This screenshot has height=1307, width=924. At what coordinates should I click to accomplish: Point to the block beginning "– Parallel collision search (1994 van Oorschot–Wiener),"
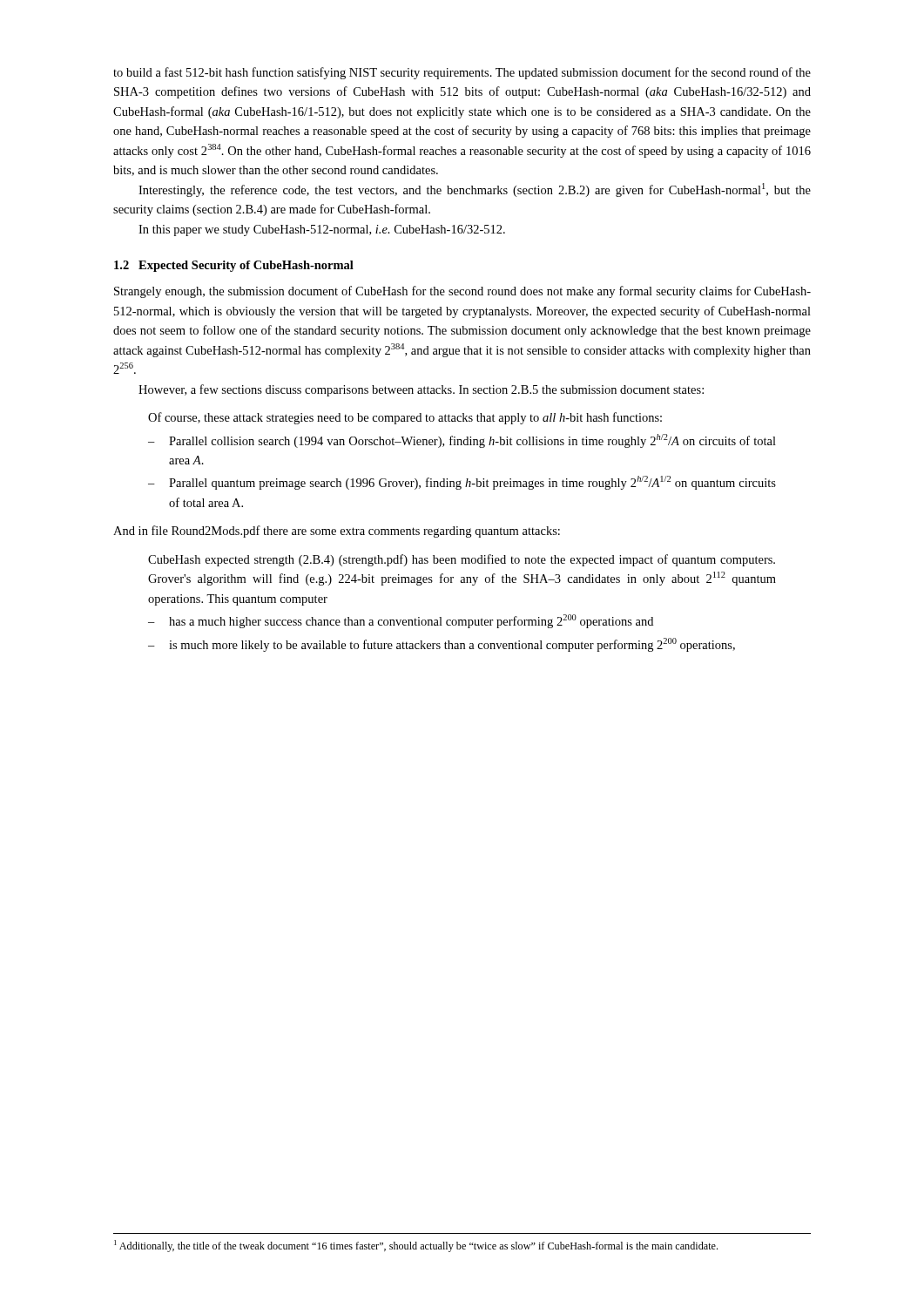click(x=462, y=450)
